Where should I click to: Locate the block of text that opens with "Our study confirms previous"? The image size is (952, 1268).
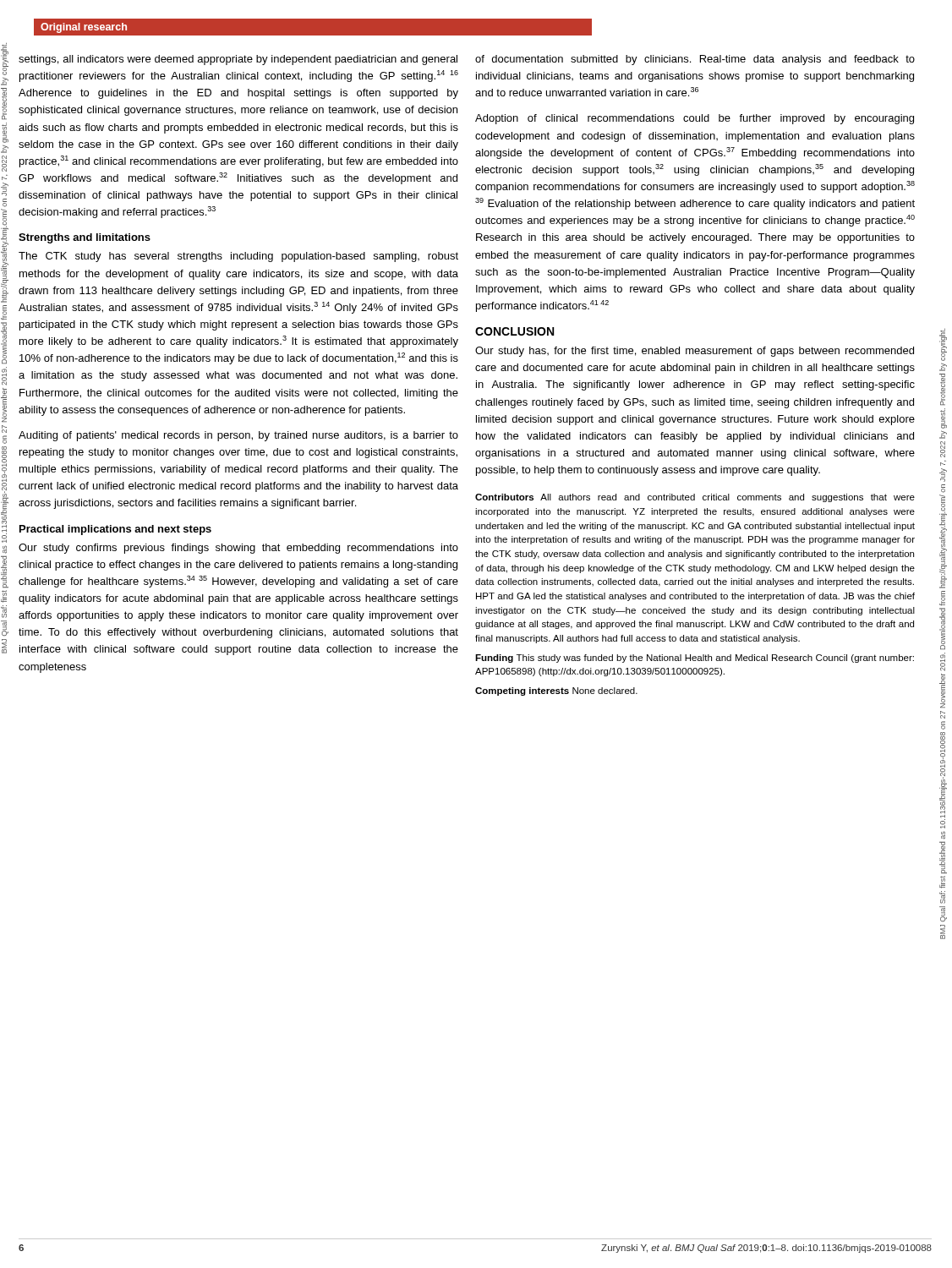coord(238,607)
